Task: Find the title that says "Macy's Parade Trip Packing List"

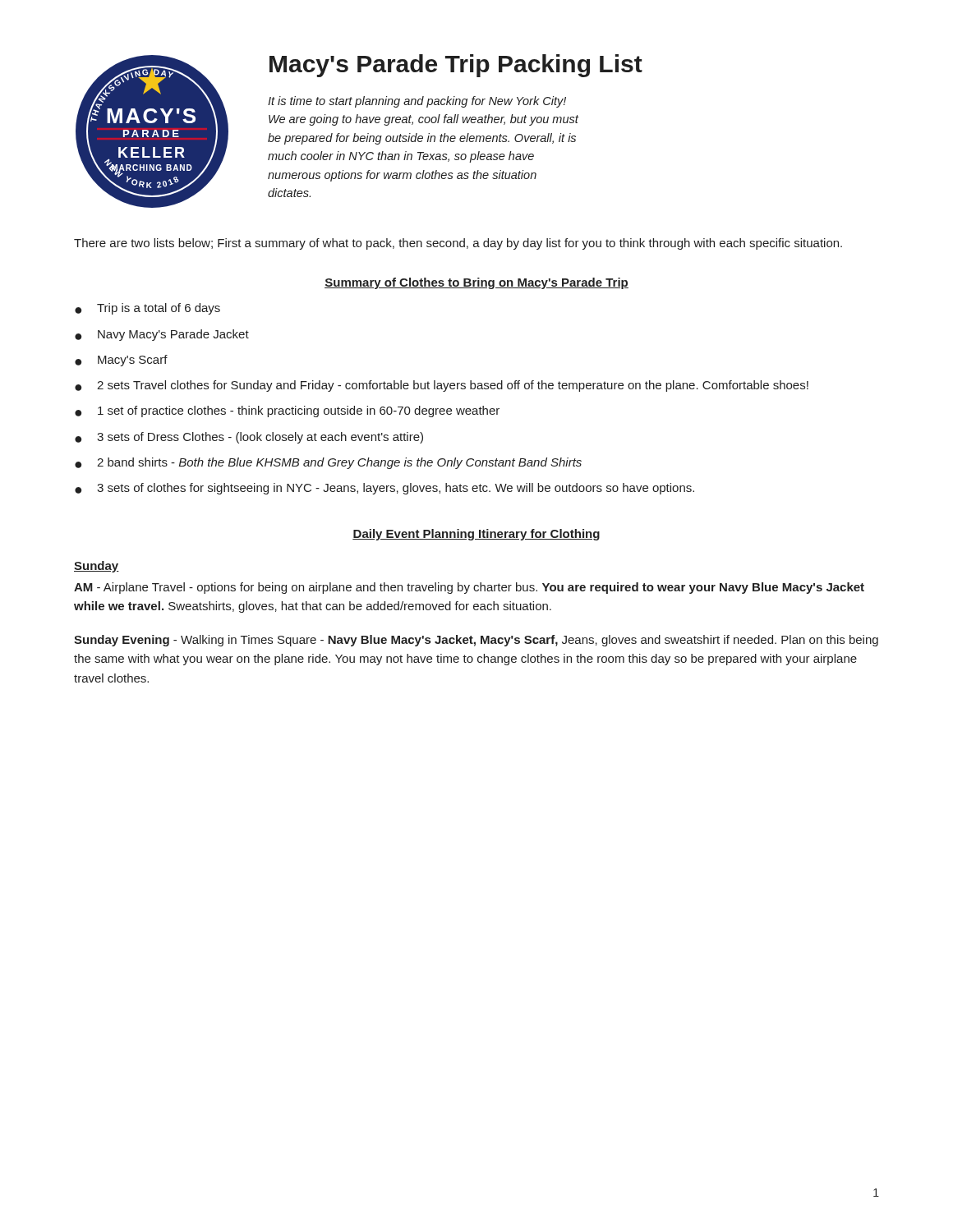Action: [455, 64]
